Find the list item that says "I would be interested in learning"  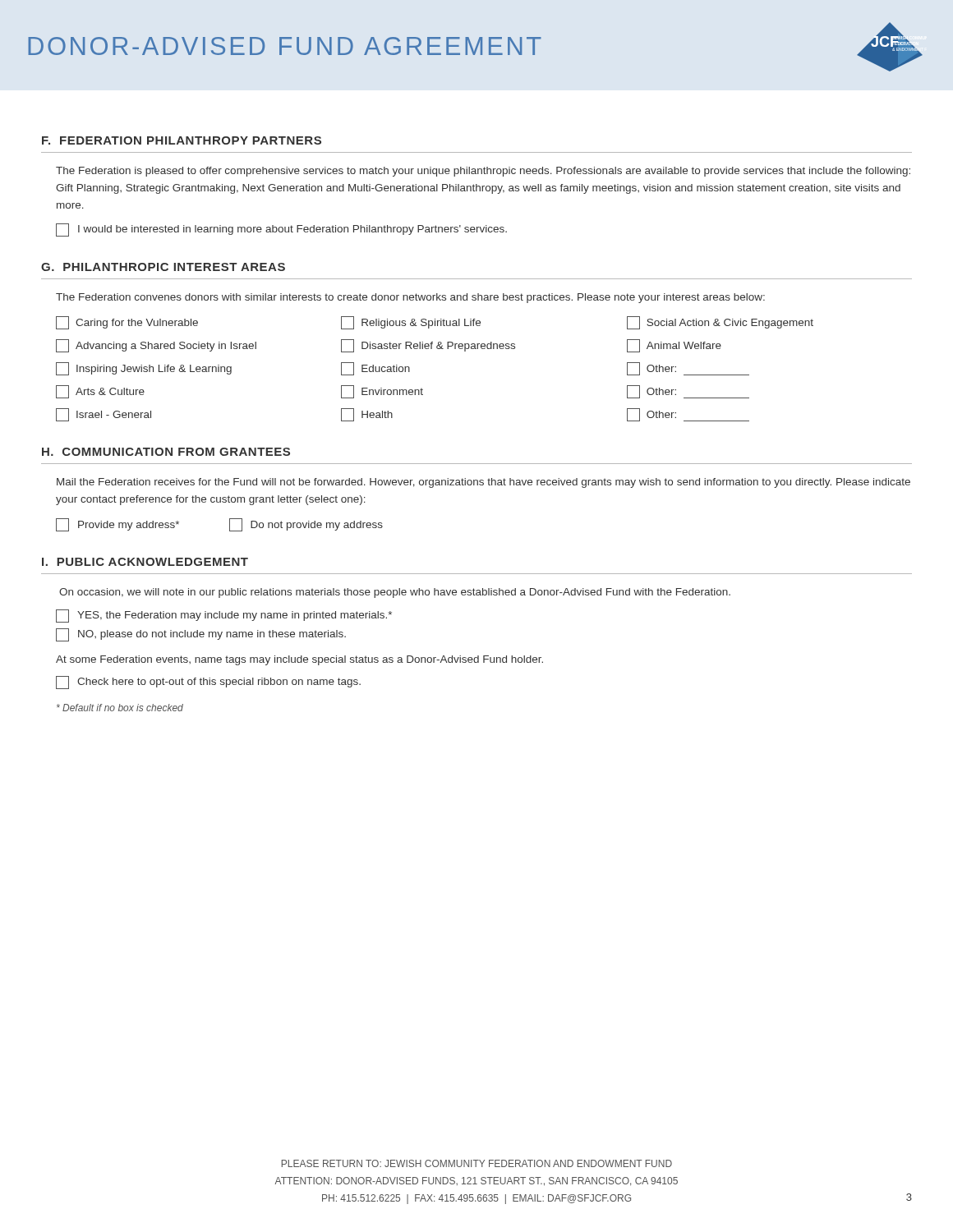282,229
